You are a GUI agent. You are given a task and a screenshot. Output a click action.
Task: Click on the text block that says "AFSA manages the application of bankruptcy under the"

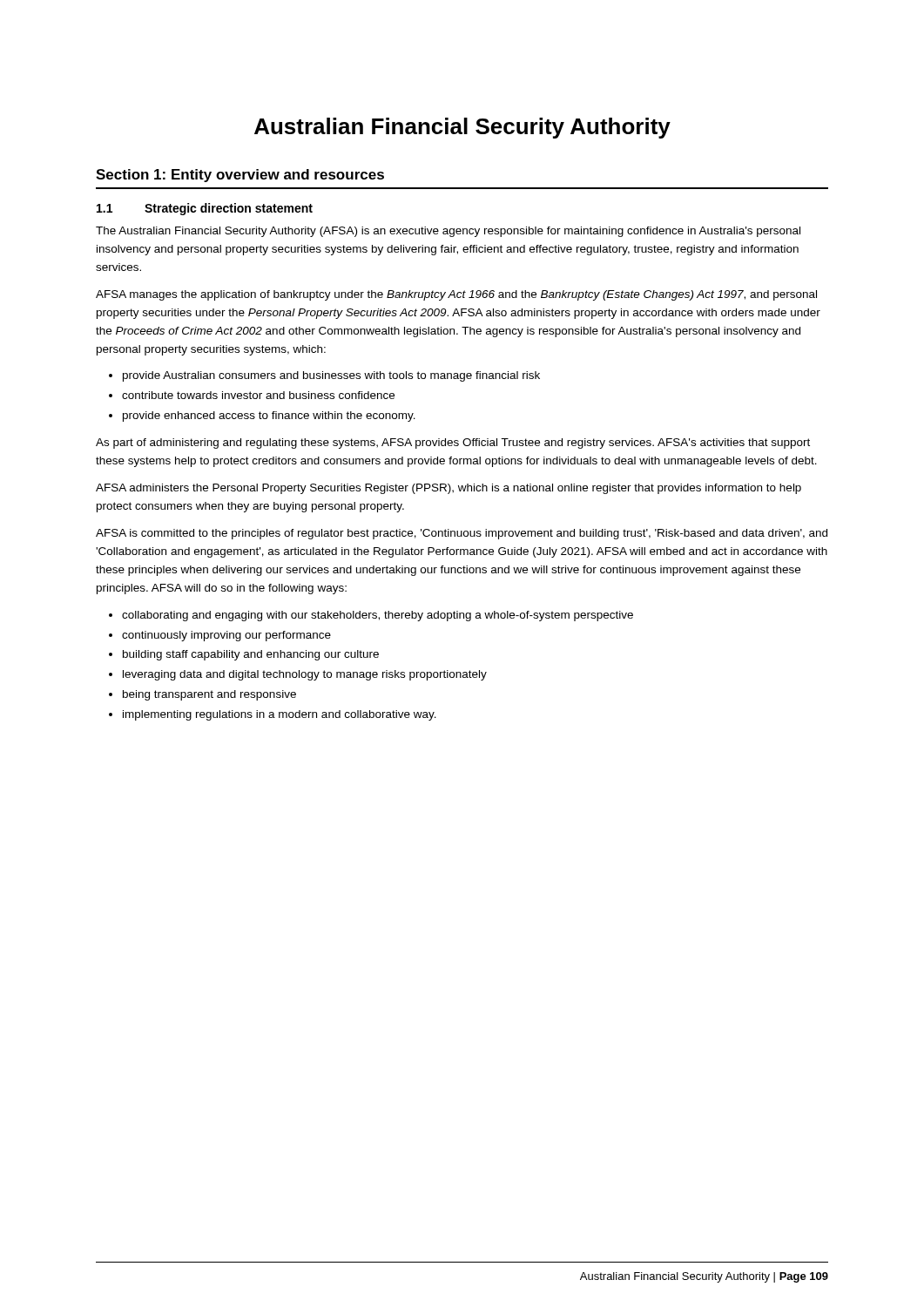458,321
